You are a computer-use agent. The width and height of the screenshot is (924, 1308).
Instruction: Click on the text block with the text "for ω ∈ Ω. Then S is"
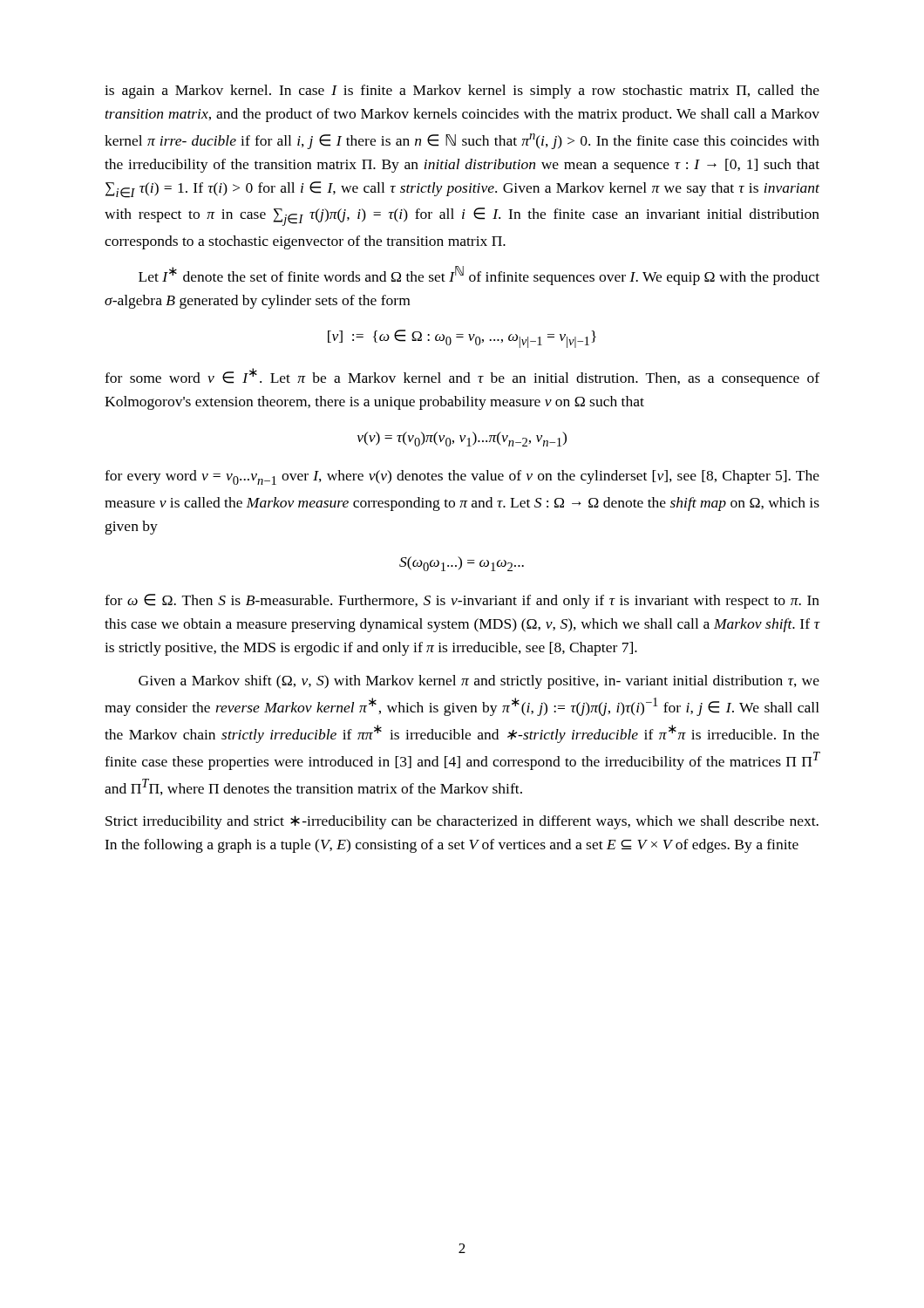click(x=462, y=624)
